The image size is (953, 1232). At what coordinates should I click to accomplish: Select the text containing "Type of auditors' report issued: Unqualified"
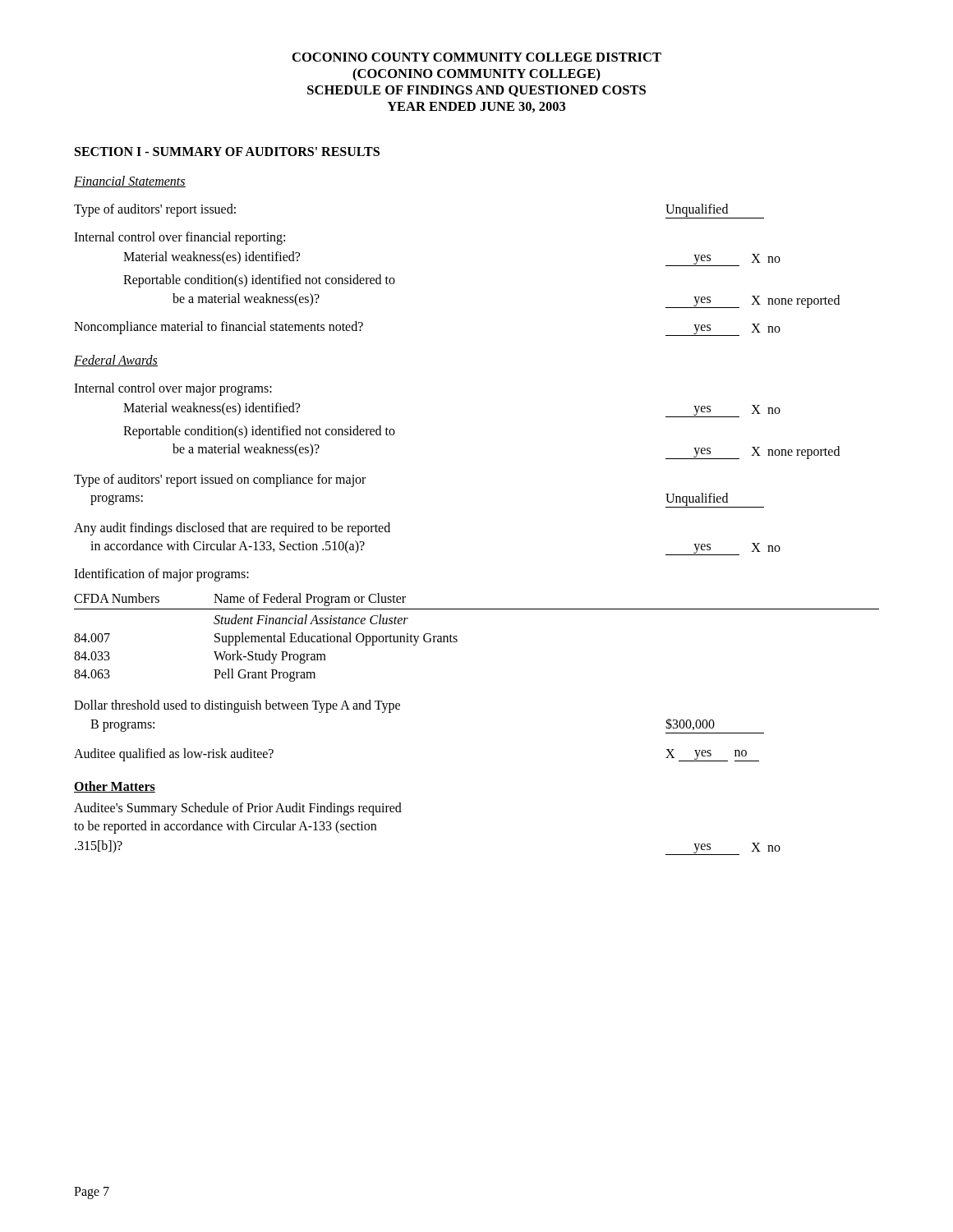pyautogui.click(x=157, y=211)
